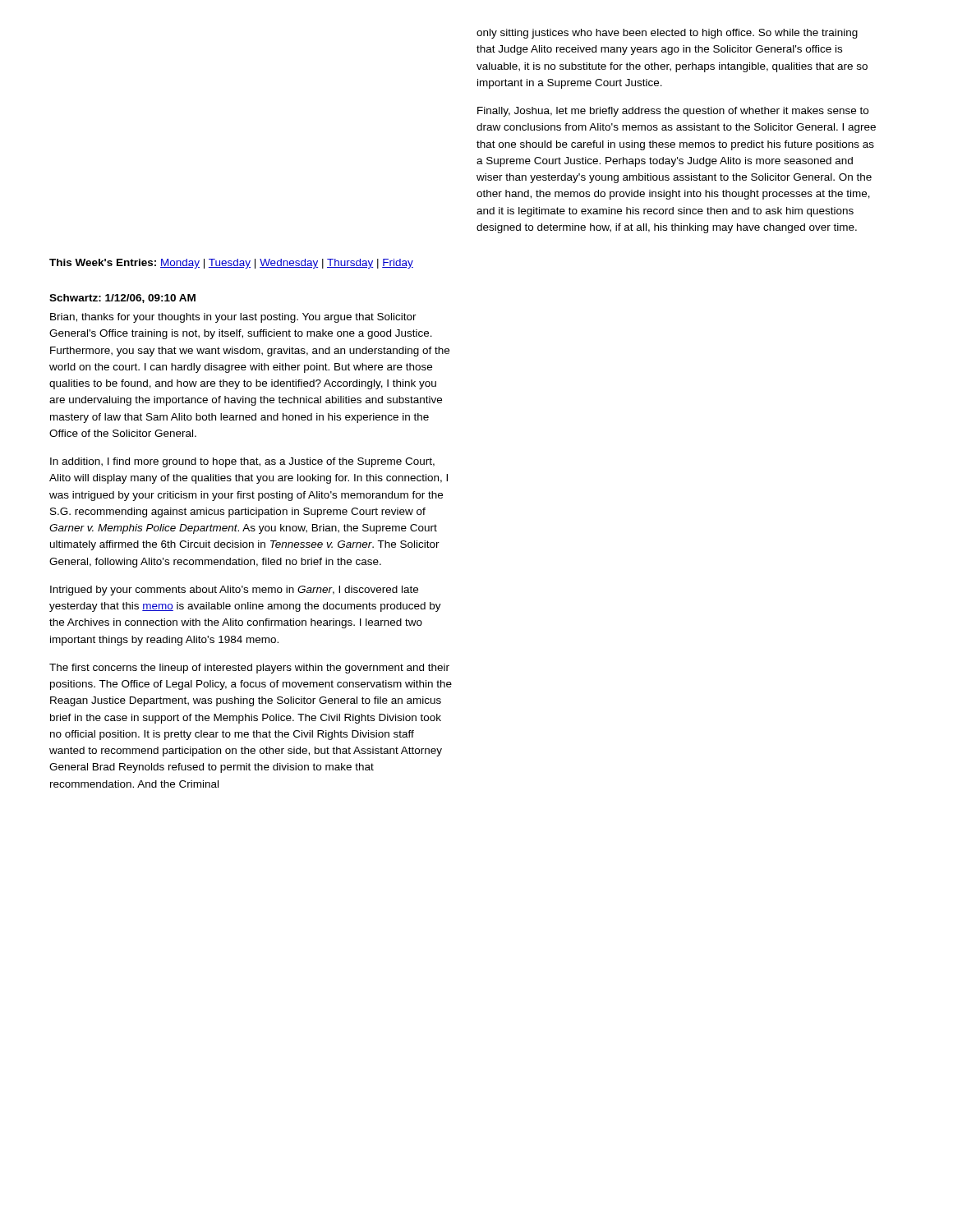Select the text block that says "only sitting justices who"
Image resolution: width=953 pixels, height=1232 pixels.
[x=678, y=130]
